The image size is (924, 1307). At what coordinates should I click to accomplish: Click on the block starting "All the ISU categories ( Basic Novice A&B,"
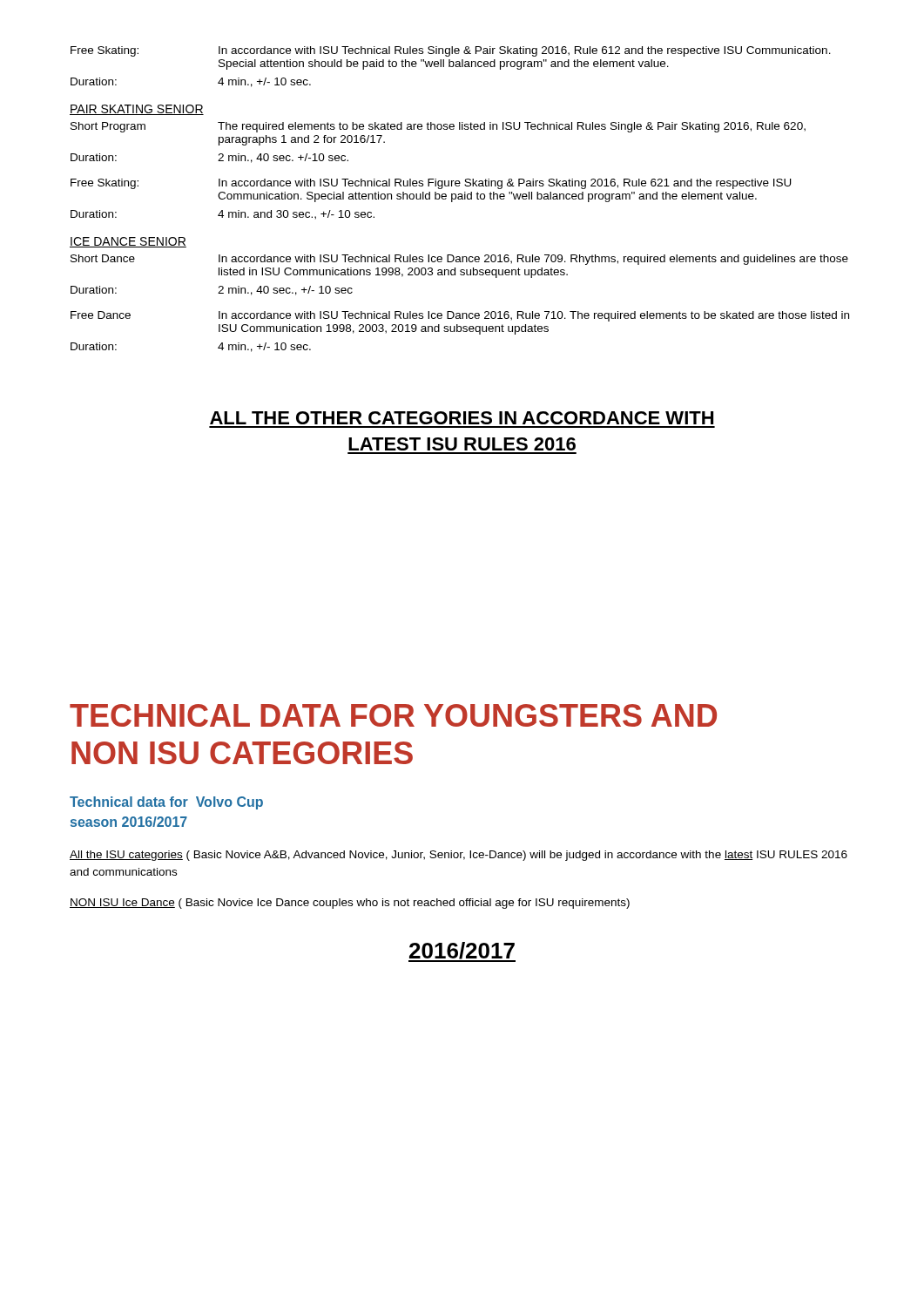coord(458,863)
